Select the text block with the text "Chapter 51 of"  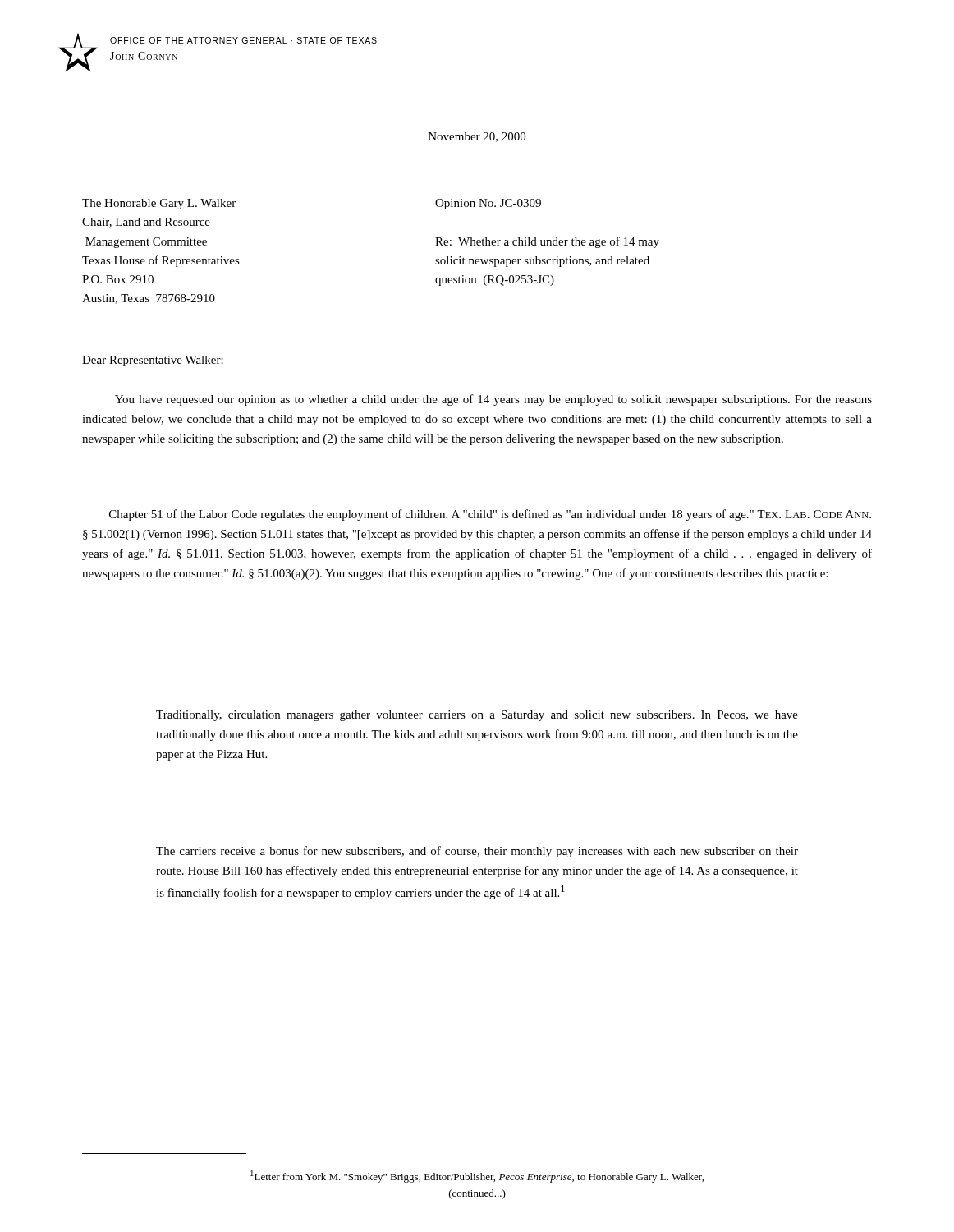tap(477, 544)
